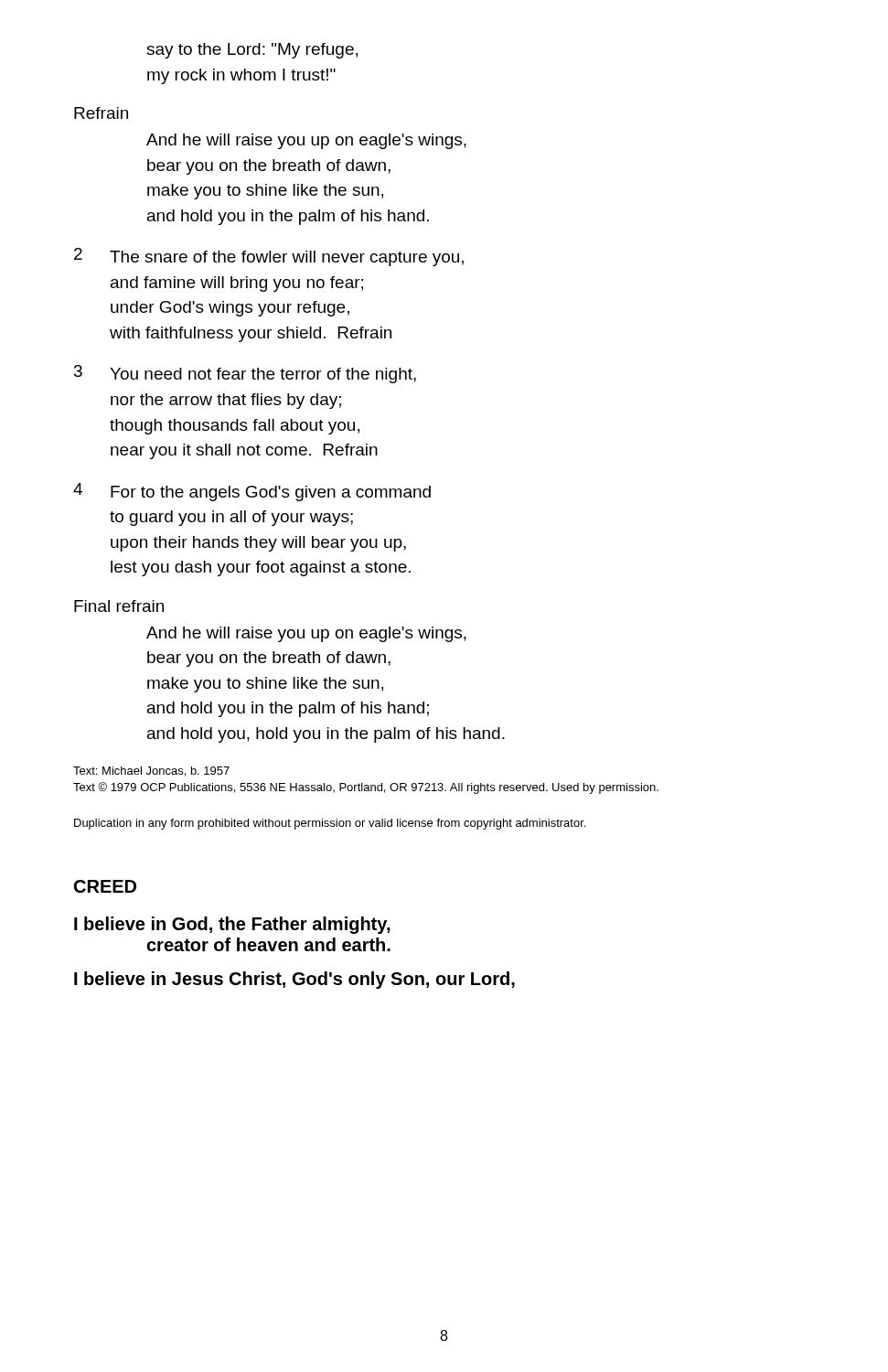Select the footnote
888x1372 pixels.
(444, 797)
